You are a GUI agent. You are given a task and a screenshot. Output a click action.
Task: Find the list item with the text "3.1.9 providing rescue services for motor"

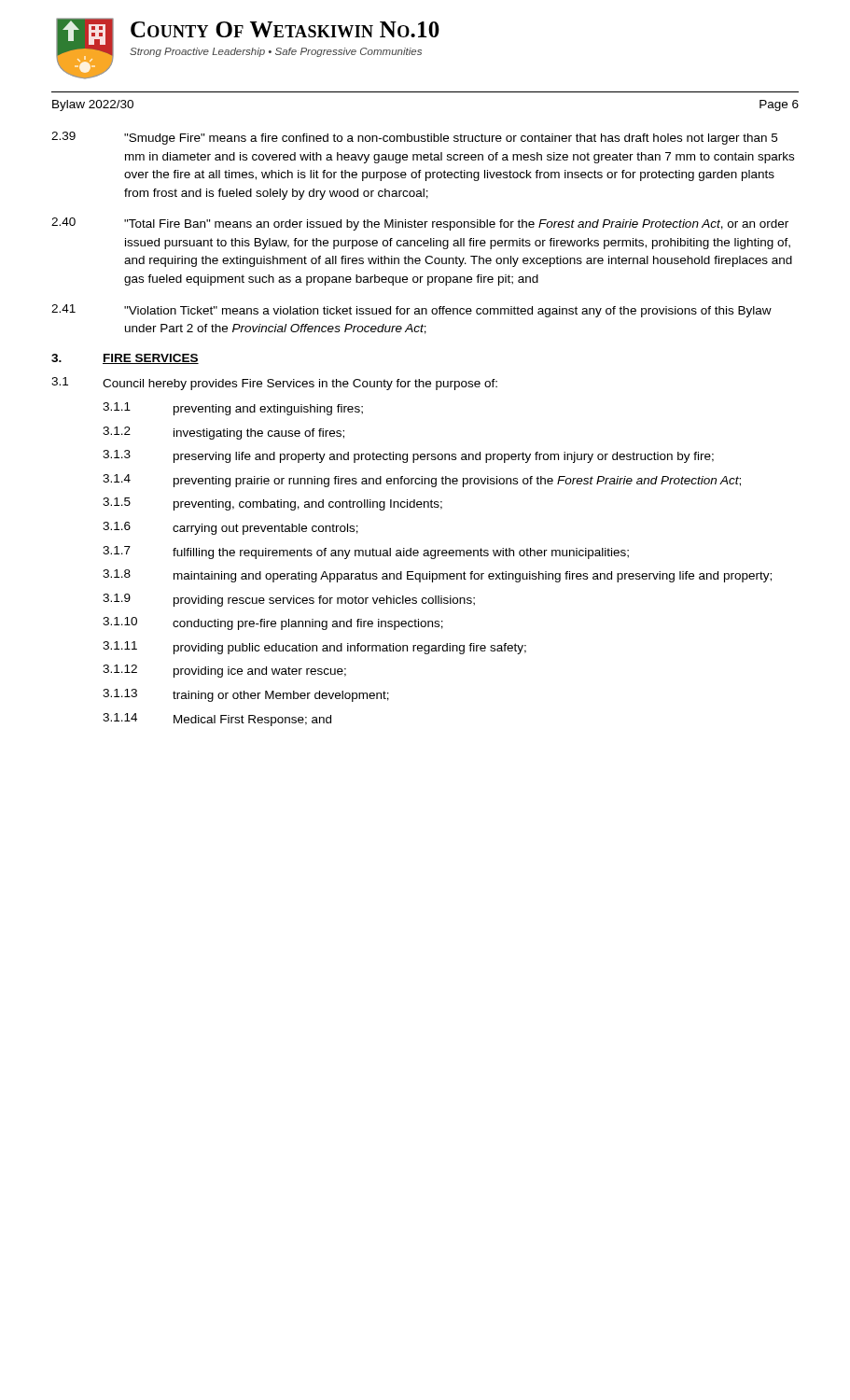pos(451,600)
